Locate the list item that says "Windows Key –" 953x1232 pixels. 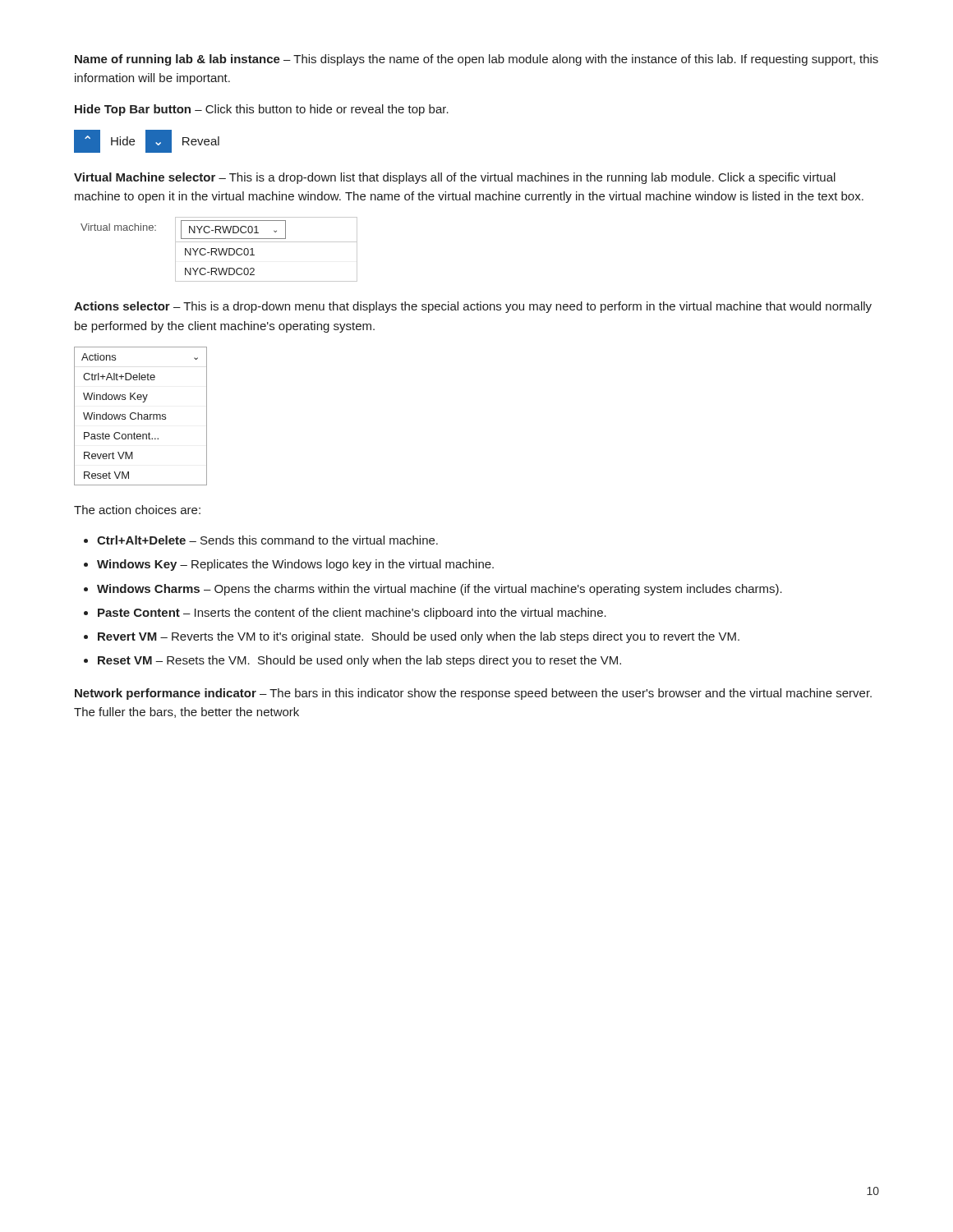tap(296, 564)
